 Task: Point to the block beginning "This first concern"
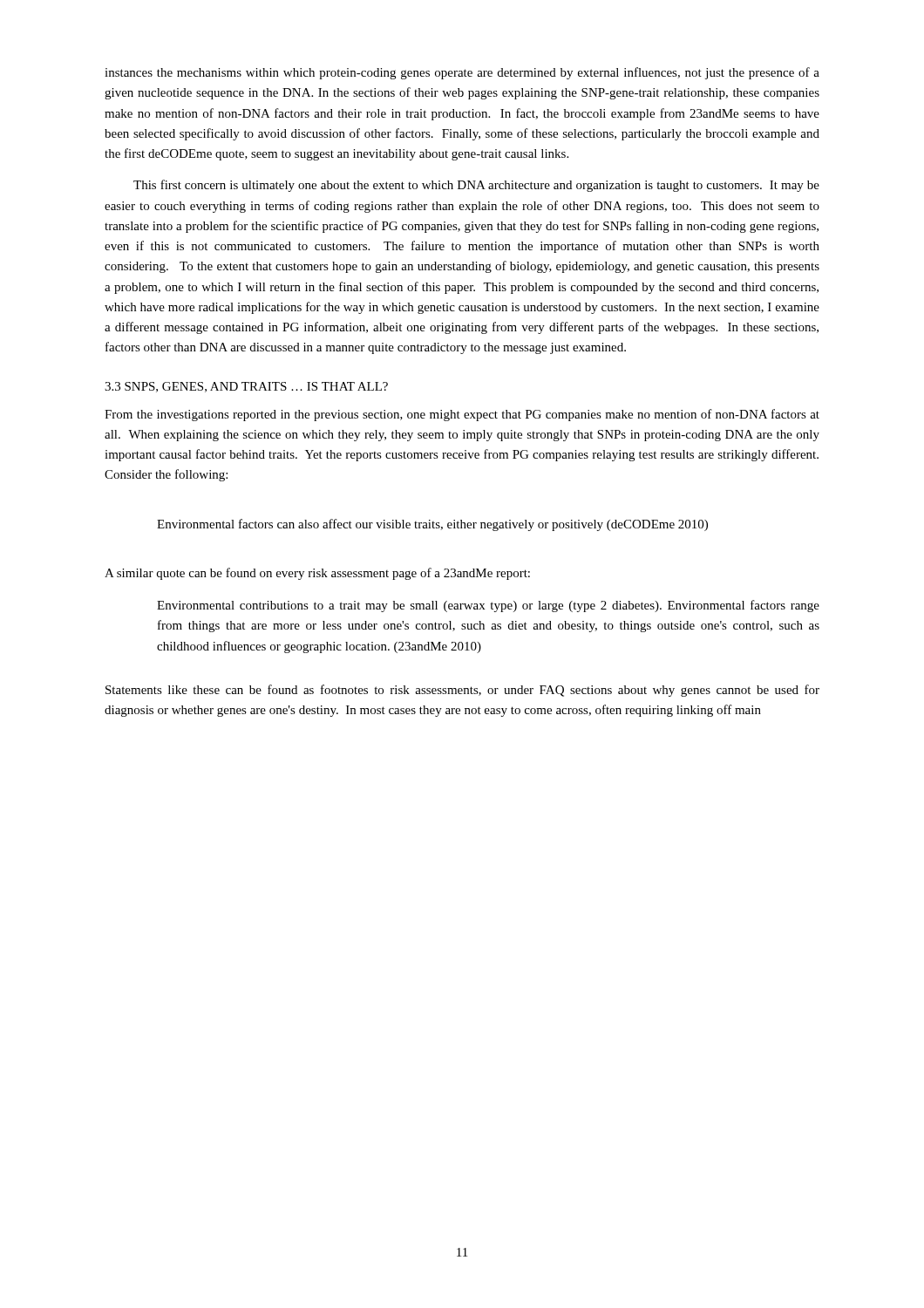[x=462, y=266]
